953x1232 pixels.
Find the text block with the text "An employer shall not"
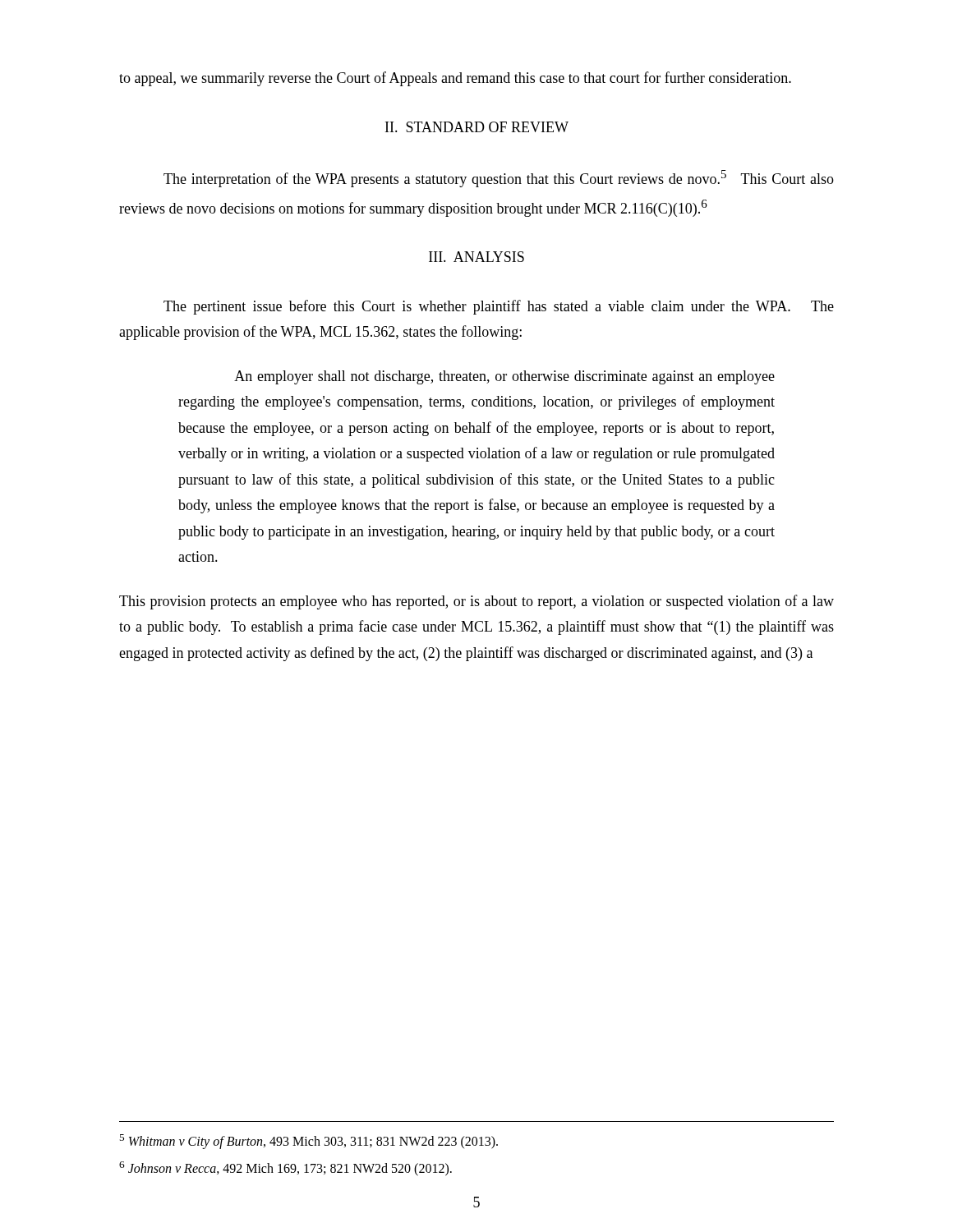476,466
